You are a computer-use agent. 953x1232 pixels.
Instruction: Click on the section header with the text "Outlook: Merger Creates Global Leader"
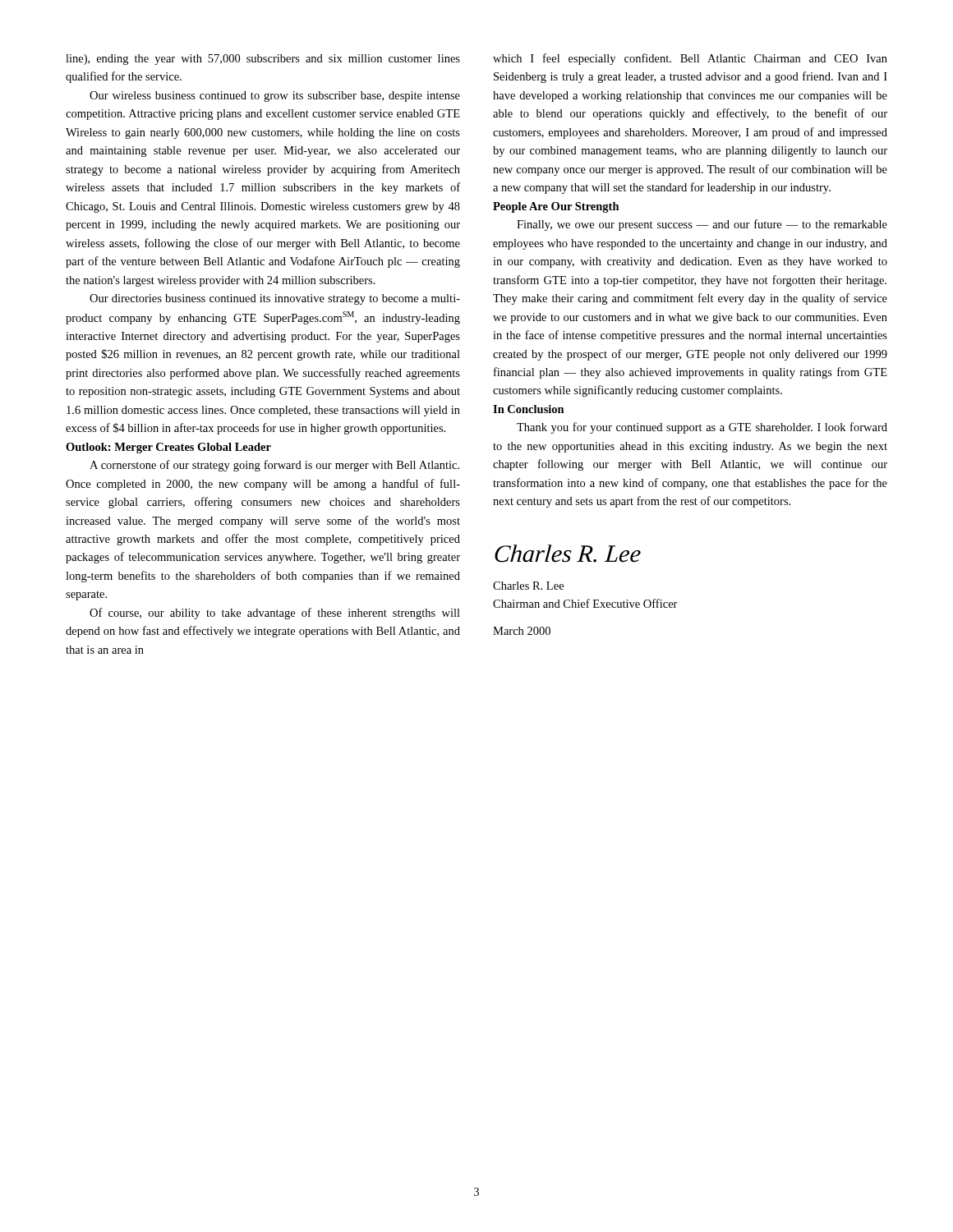[x=263, y=447]
